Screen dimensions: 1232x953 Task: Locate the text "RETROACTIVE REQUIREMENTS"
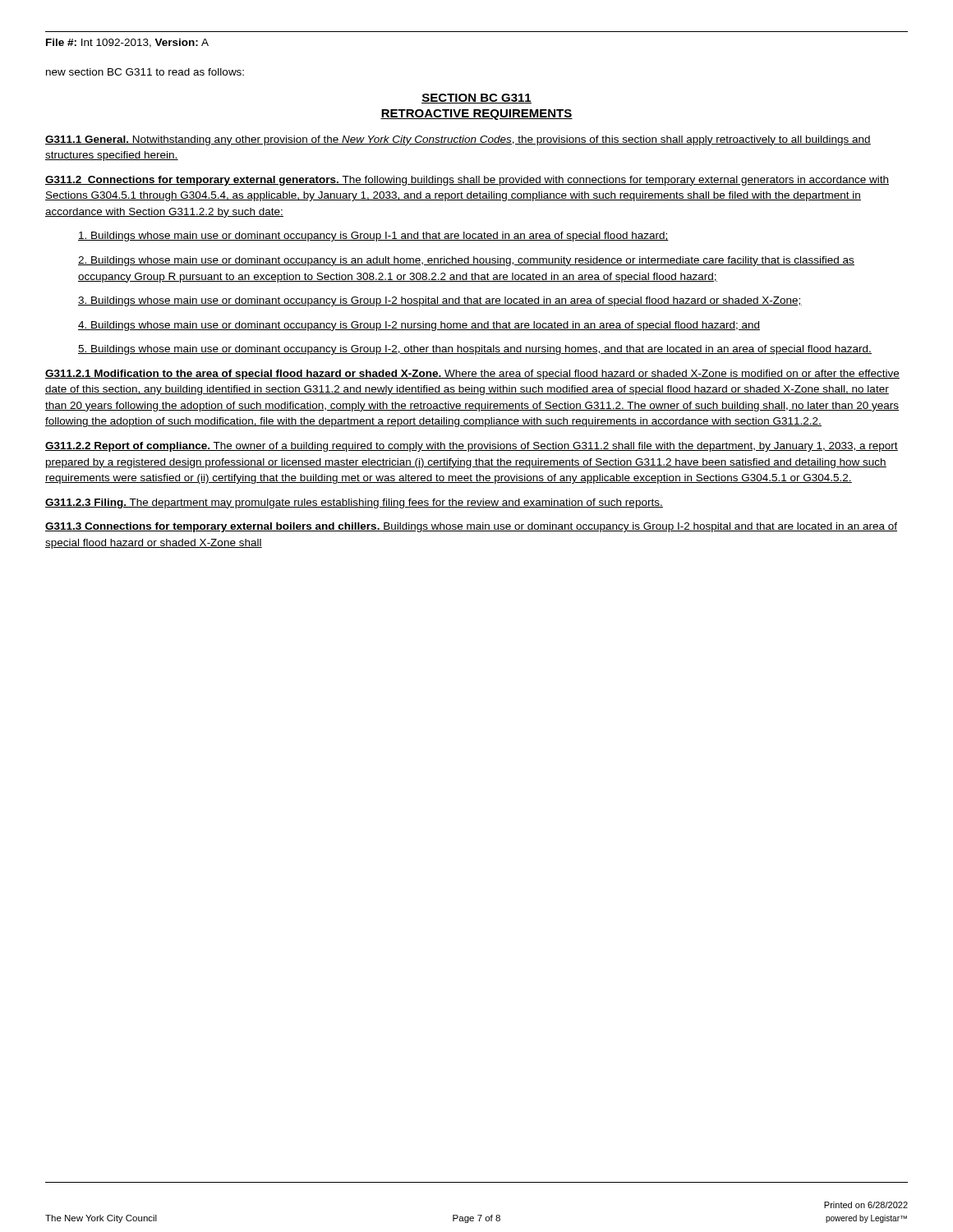coord(476,113)
